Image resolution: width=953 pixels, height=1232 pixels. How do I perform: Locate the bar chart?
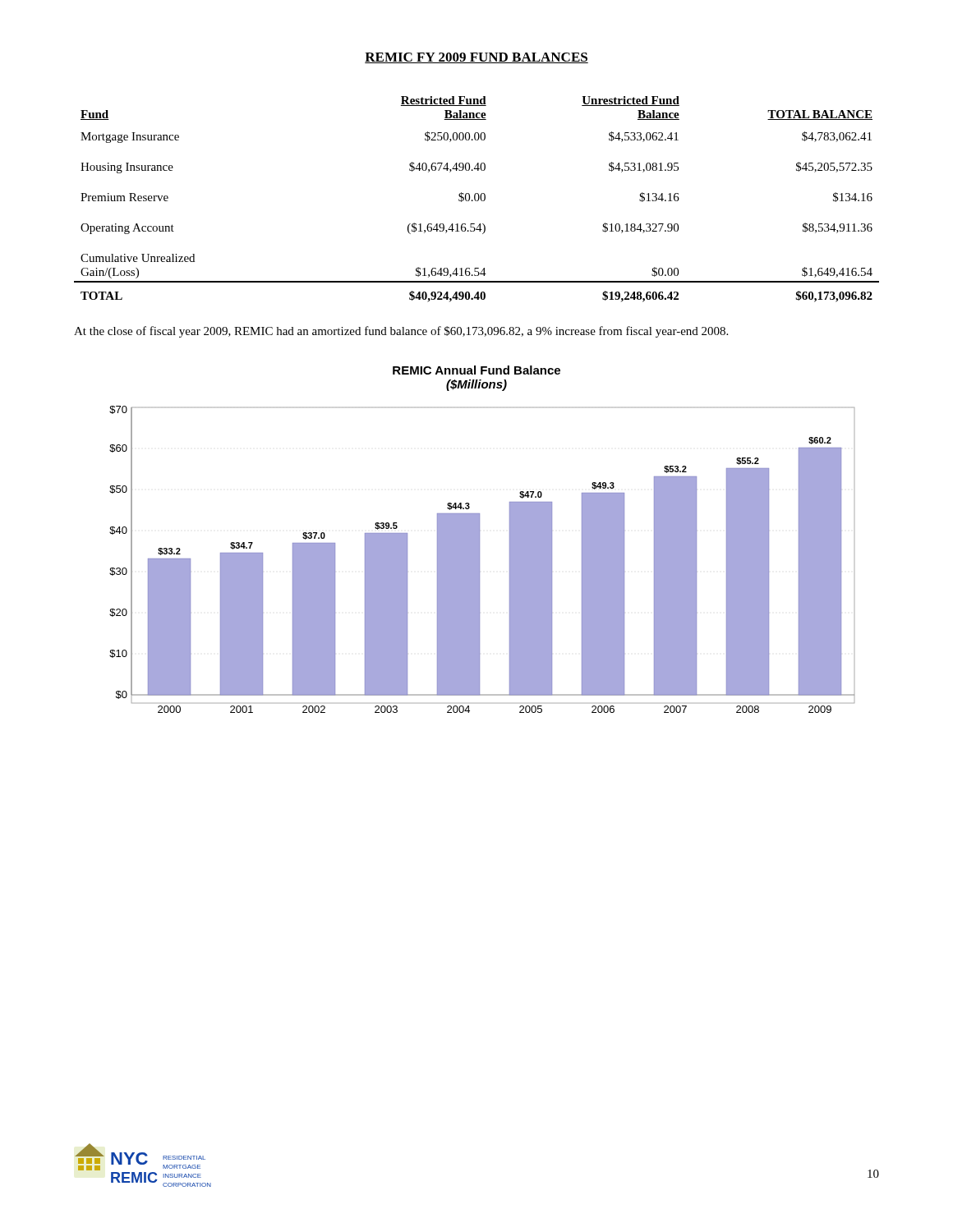[476, 572]
